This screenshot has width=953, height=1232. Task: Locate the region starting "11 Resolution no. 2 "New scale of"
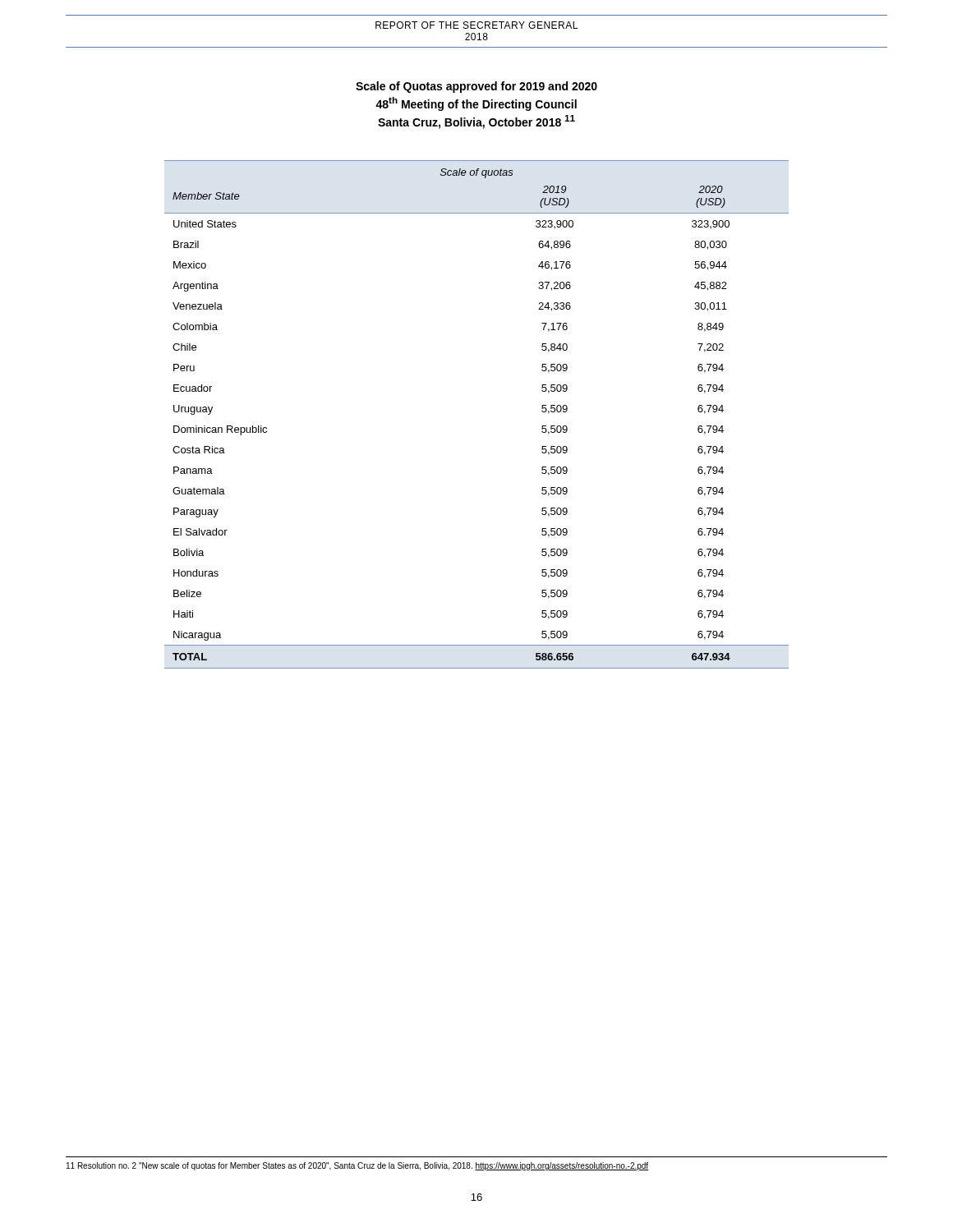click(357, 1166)
